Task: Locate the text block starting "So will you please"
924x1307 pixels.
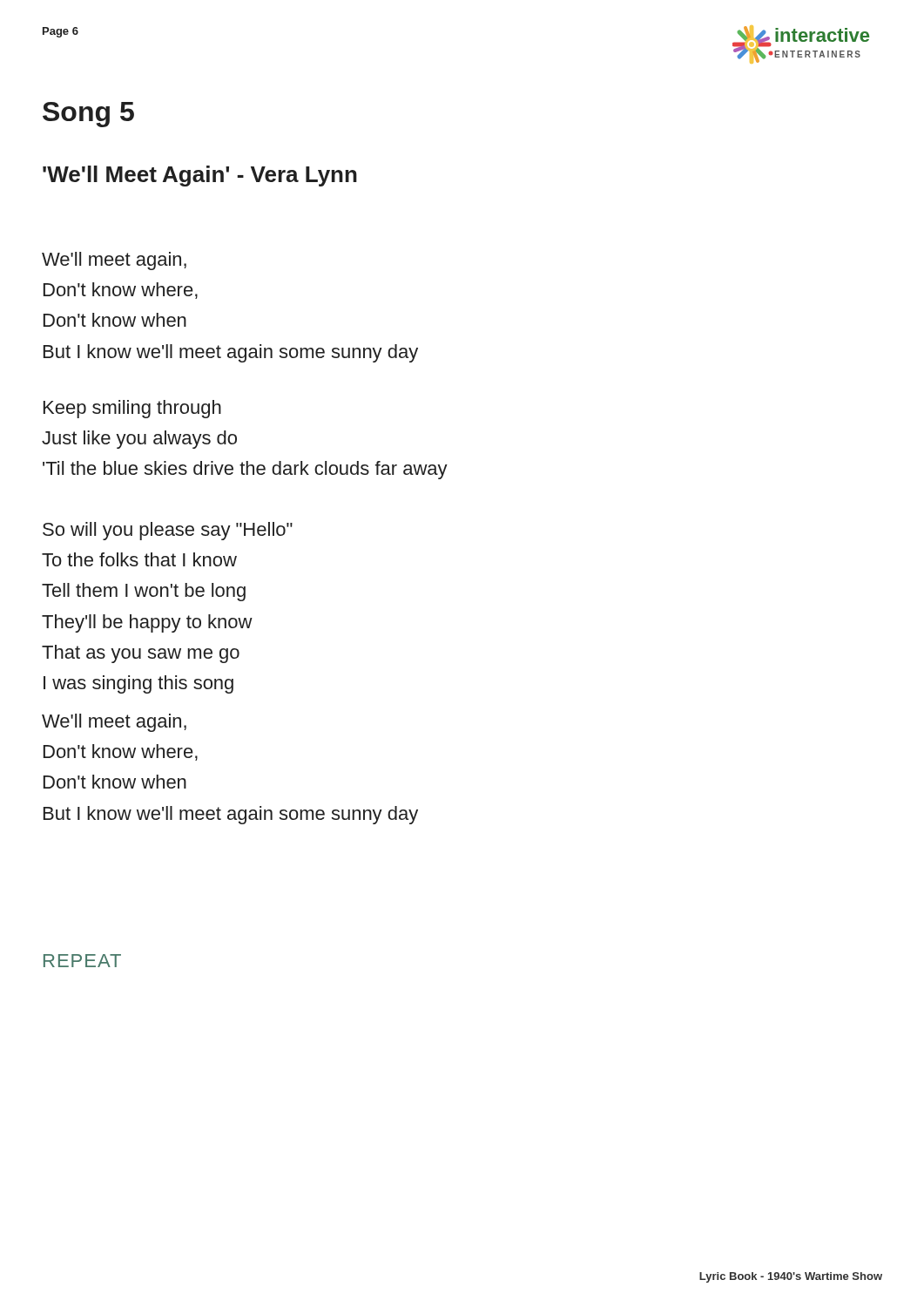Action: 167,606
